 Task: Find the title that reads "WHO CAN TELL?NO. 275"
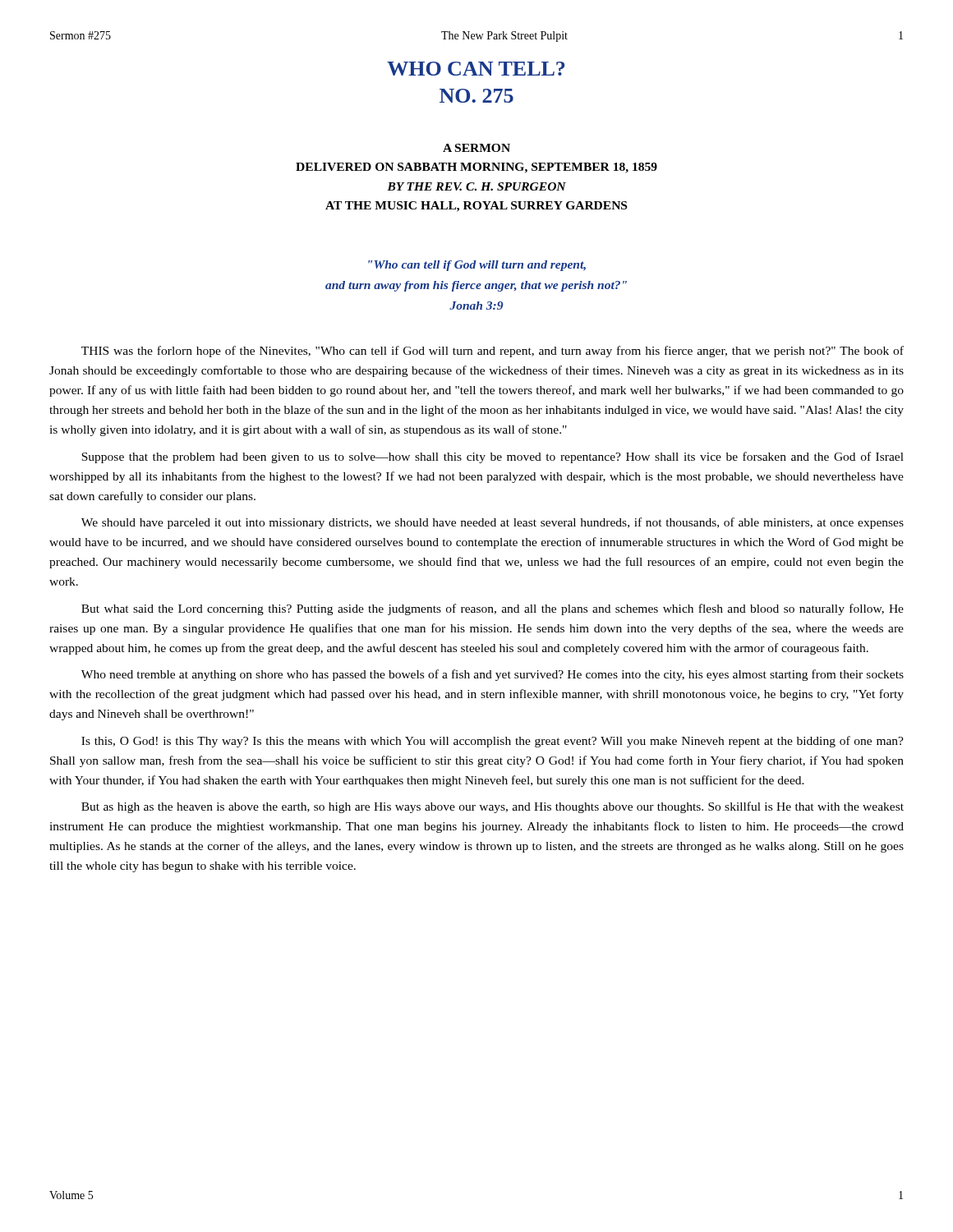(x=476, y=83)
